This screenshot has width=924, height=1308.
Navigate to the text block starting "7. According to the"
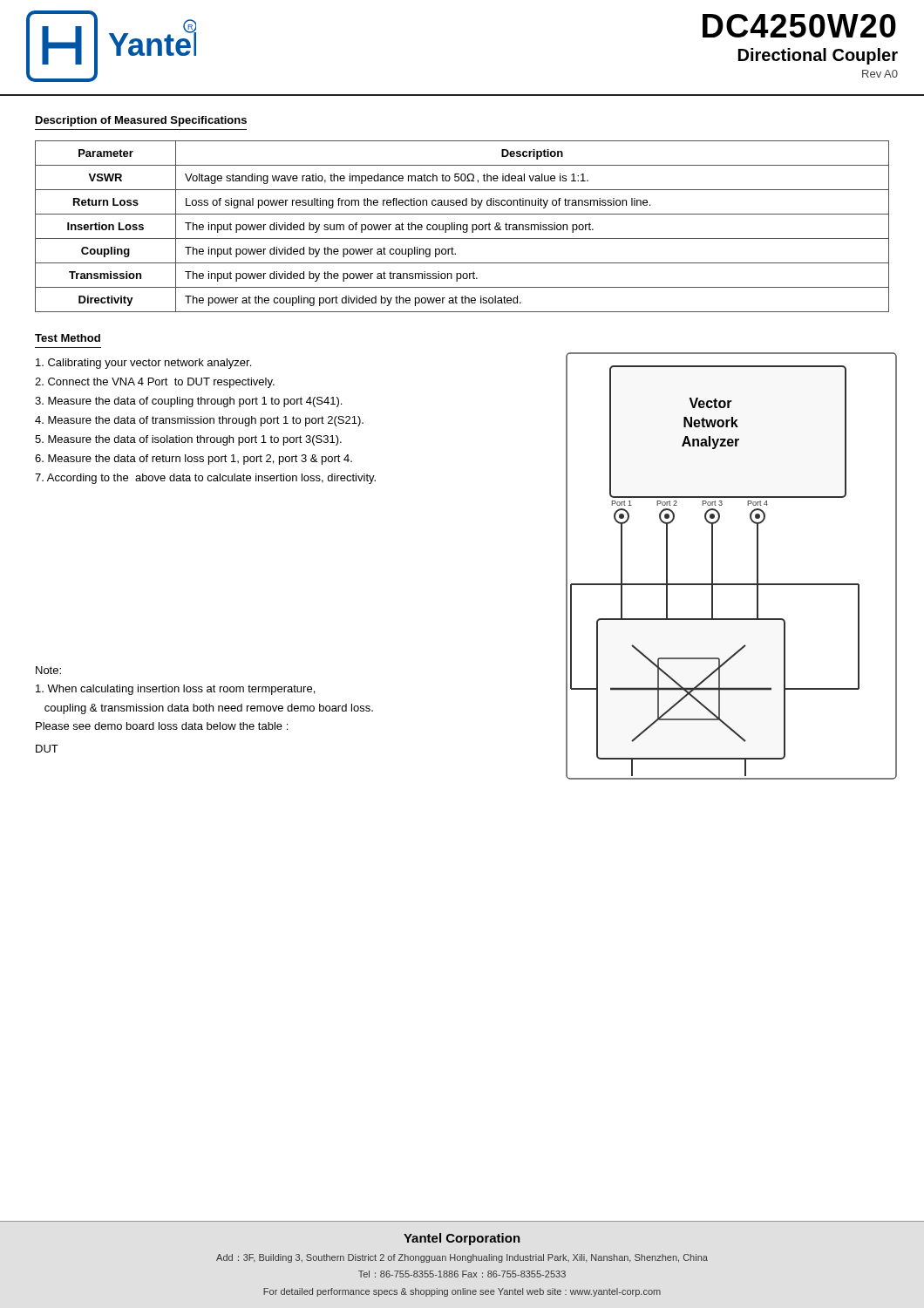point(206,477)
